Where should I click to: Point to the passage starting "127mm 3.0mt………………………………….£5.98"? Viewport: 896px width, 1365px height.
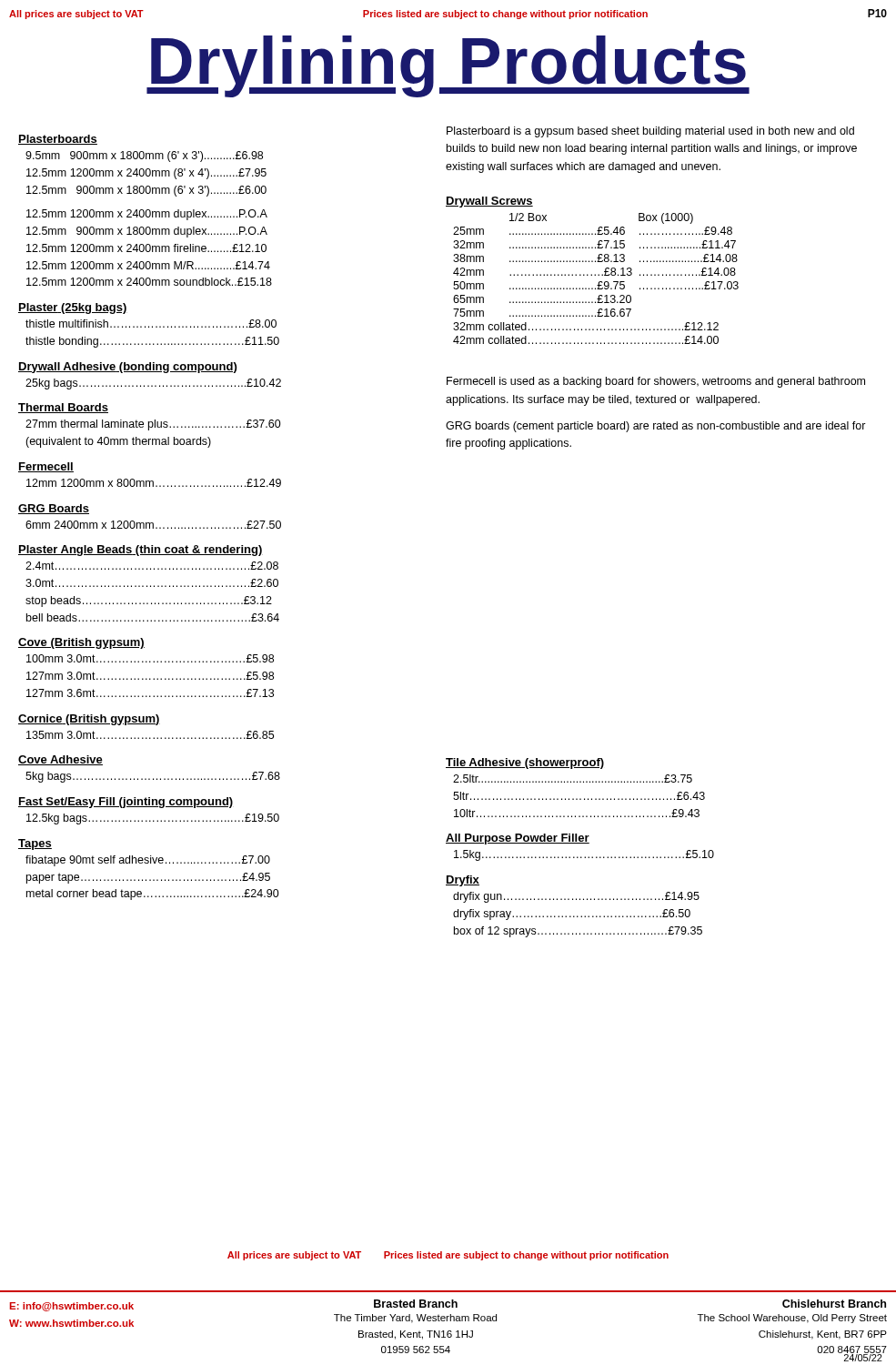[x=150, y=676]
